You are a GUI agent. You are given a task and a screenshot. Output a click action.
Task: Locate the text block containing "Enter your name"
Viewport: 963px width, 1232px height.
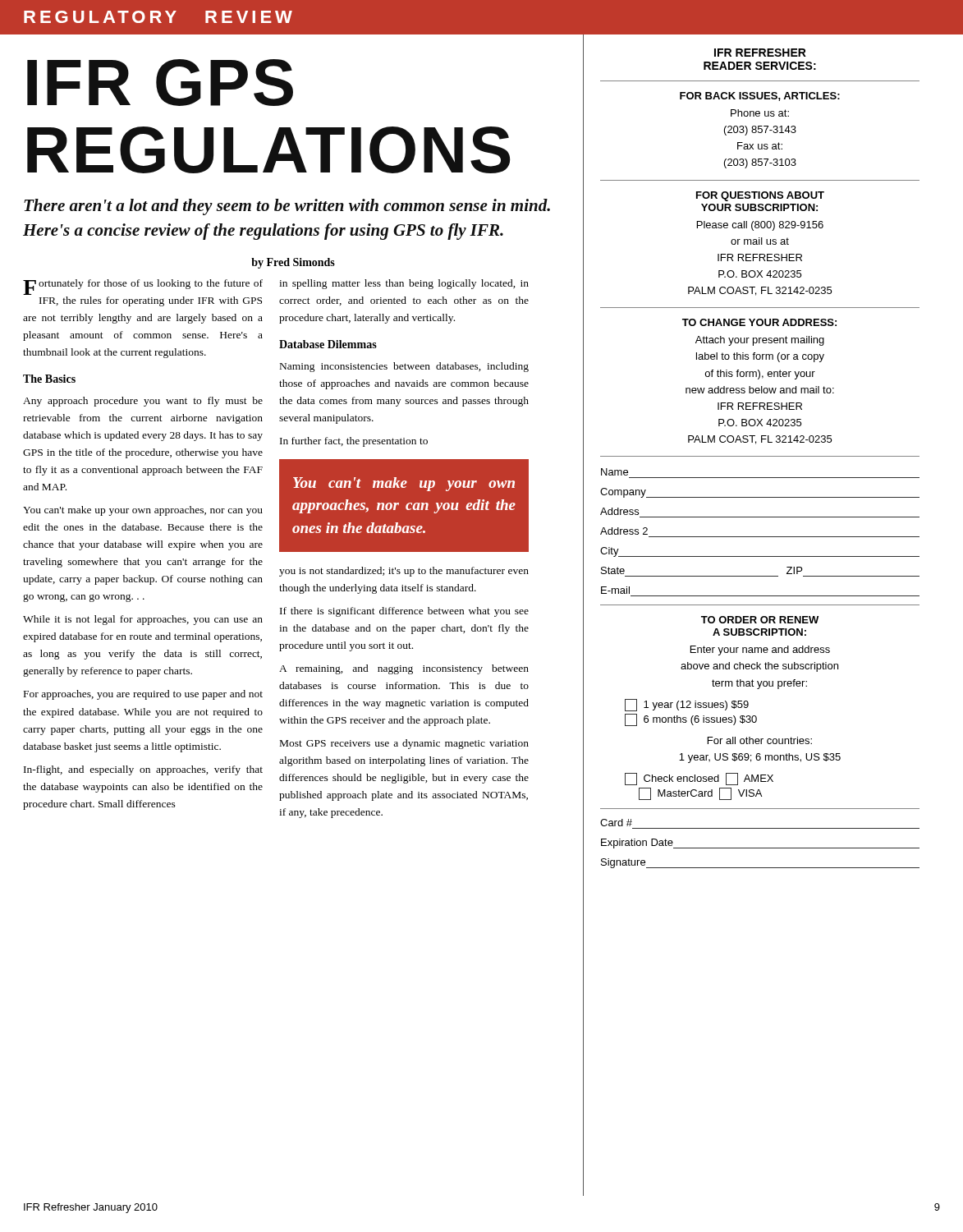coord(760,666)
